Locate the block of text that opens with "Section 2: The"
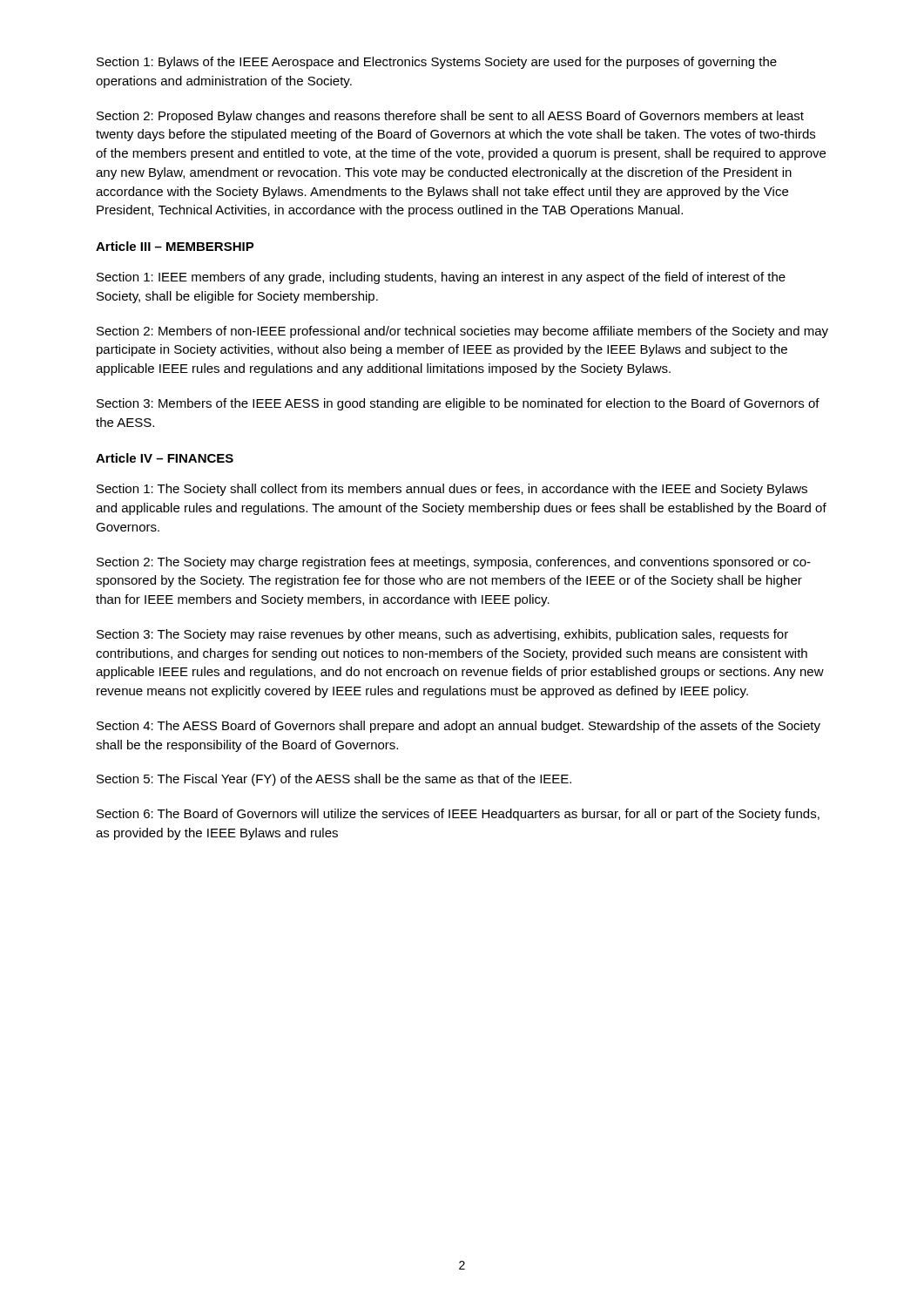The height and width of the screenshot is (1307, 924). pyautogui.click(x=453, y=580)
